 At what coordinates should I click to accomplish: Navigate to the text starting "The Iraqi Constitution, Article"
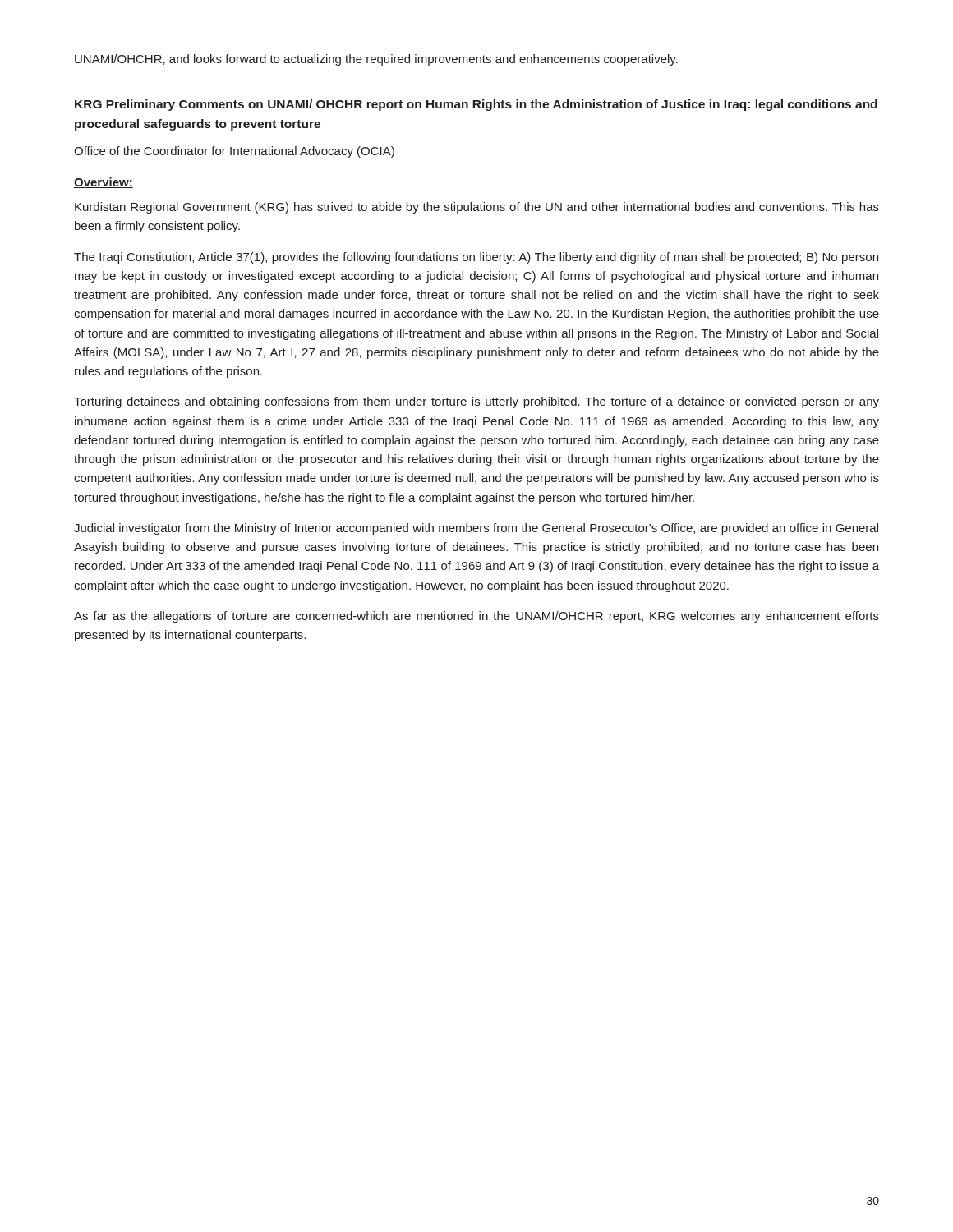(x=476, y=314)
